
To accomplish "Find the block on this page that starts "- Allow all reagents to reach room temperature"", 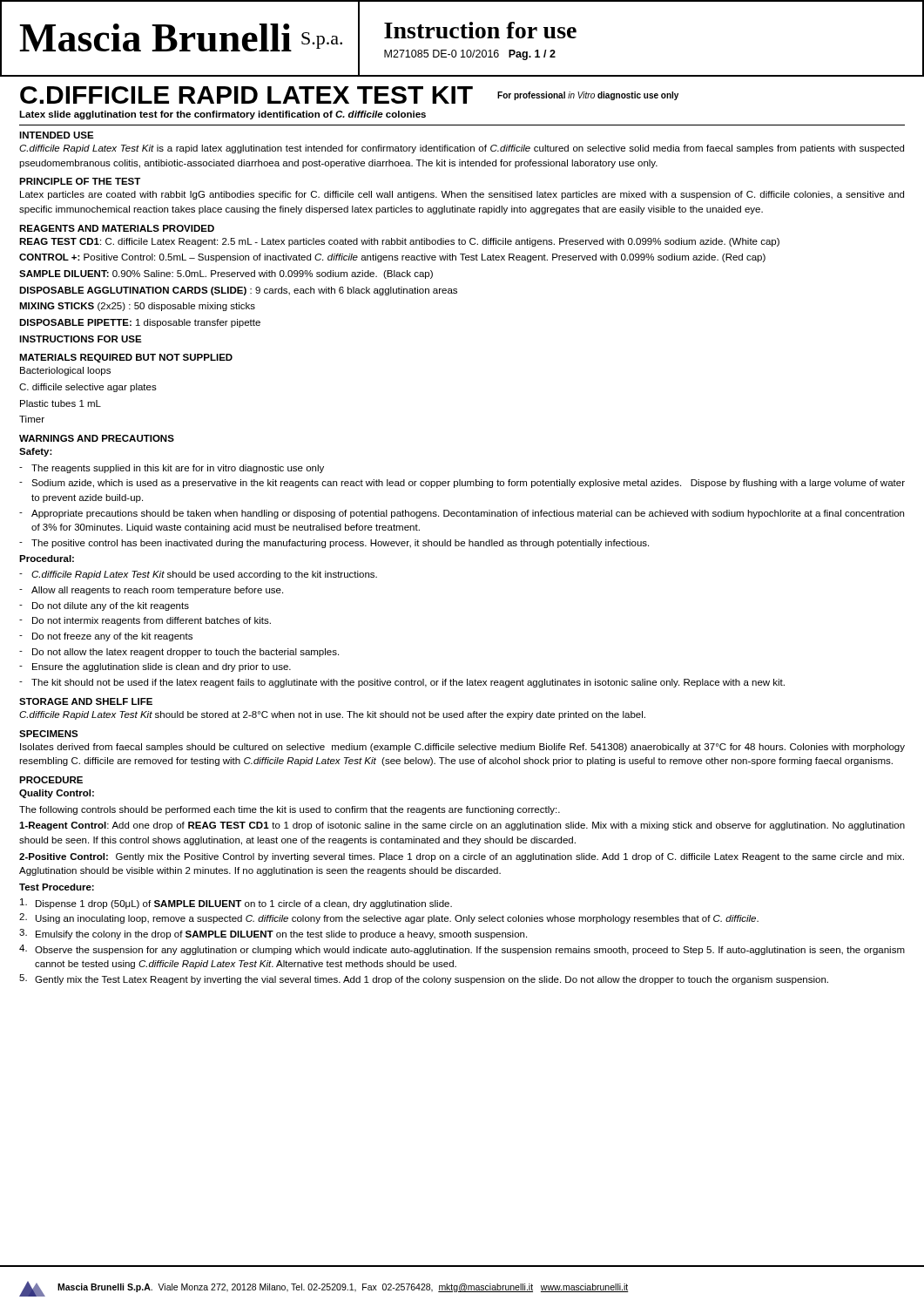I will pos(151,591).
